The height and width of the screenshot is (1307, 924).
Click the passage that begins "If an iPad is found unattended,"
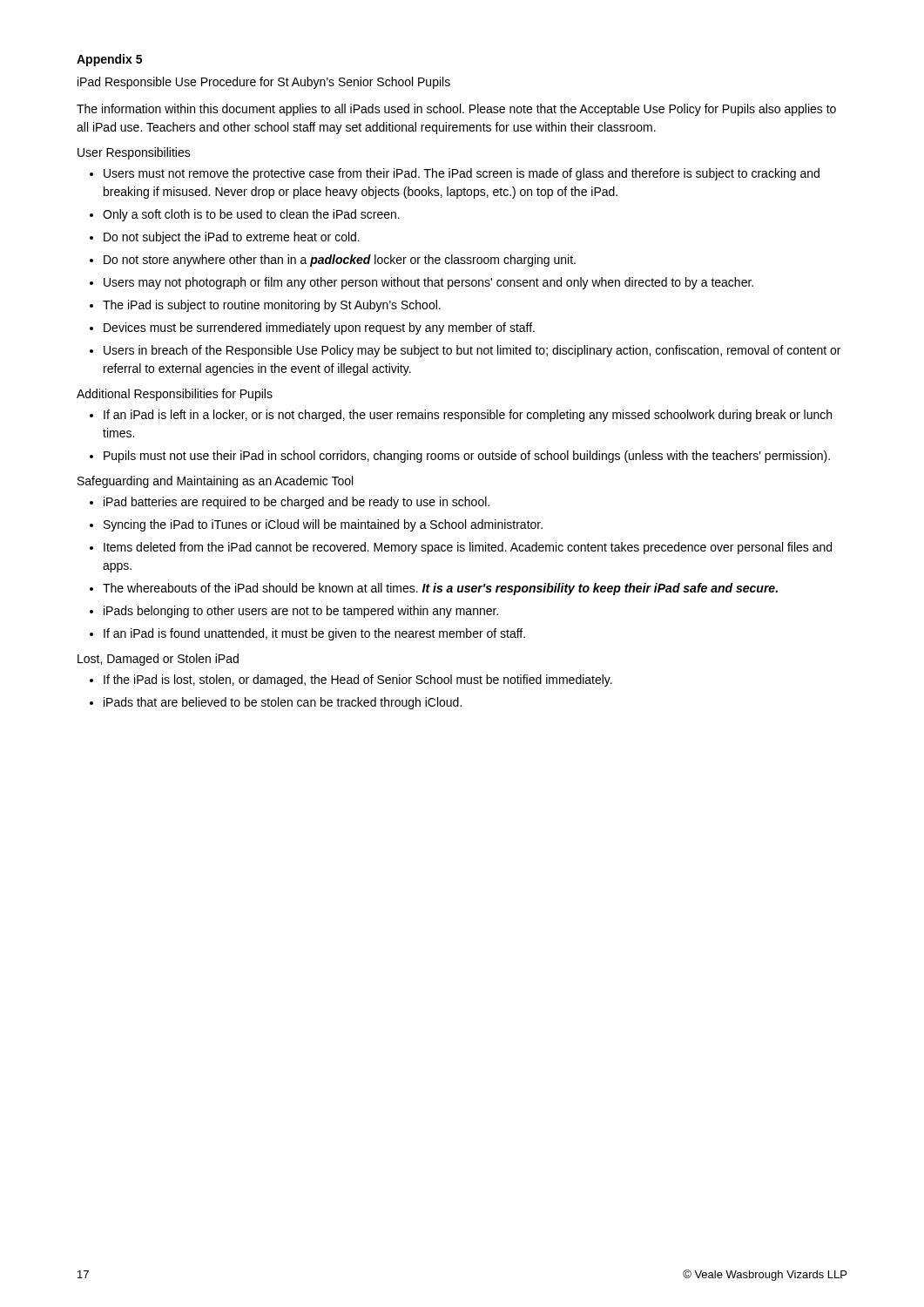pyautogui.click(x=475, y=634)
